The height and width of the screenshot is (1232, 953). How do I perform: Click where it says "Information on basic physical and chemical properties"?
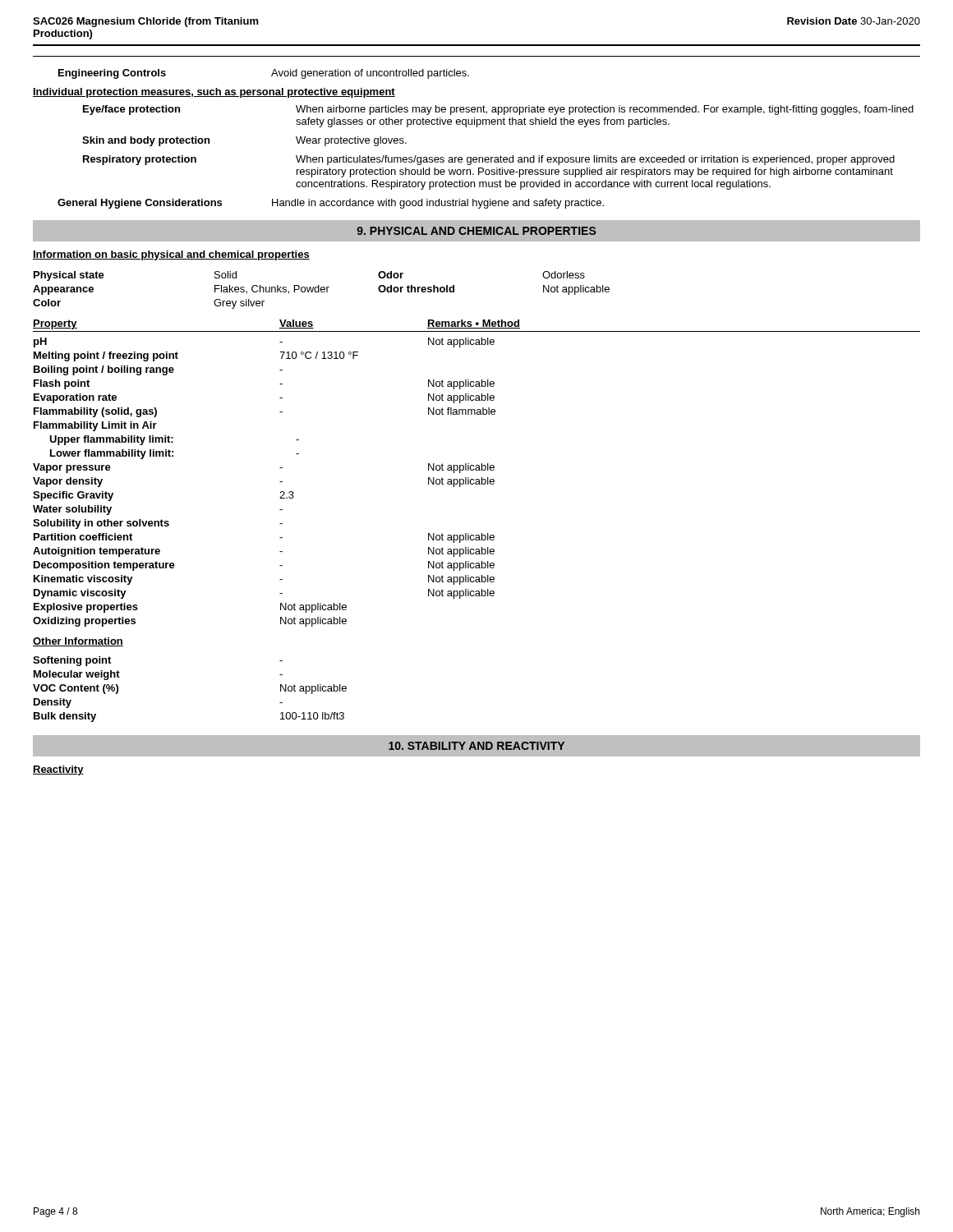click(x=171, y=254)
